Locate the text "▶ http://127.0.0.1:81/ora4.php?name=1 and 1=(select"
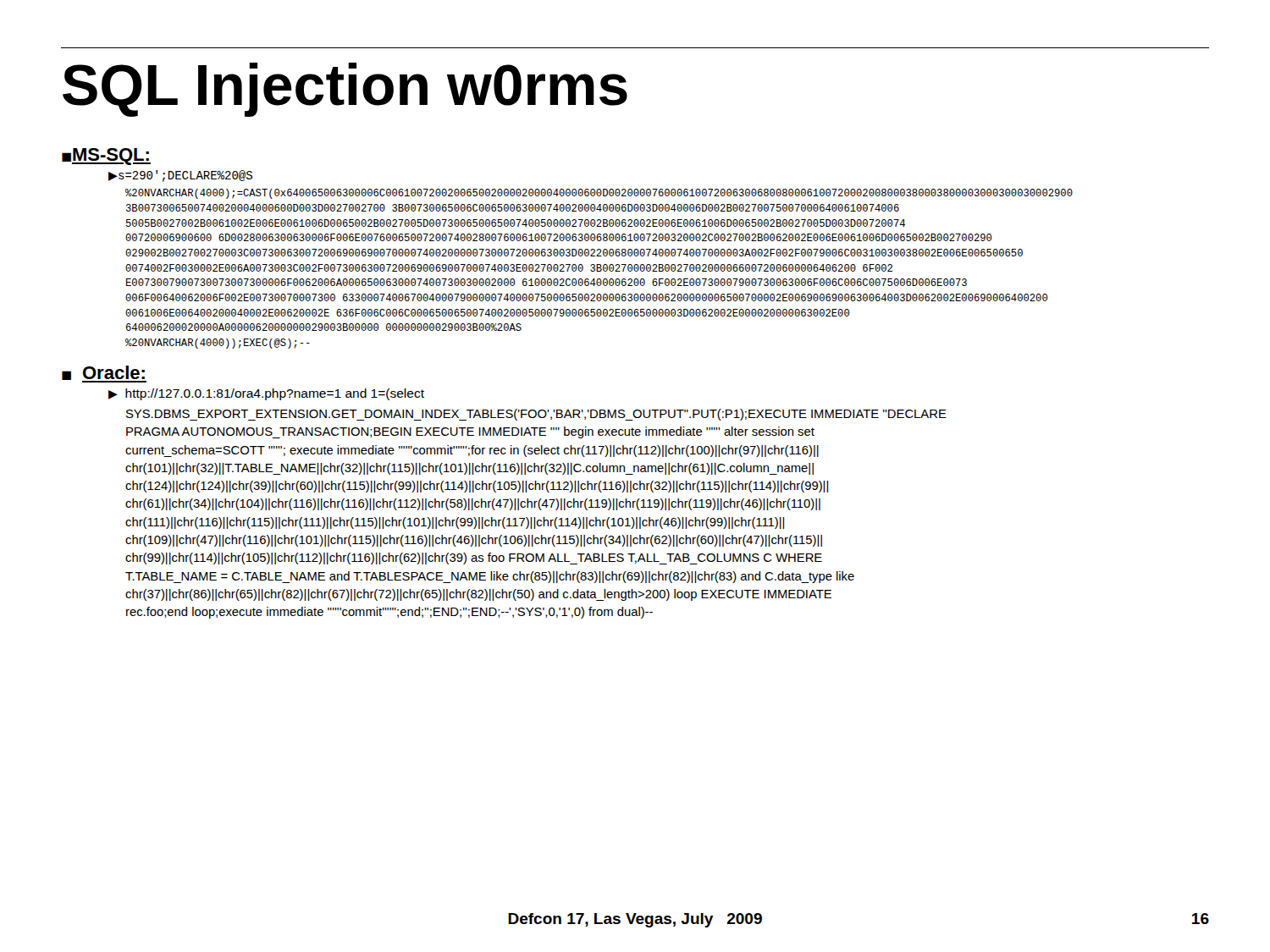The width and height of the screenshot is (1270, 952). point(266,394)
